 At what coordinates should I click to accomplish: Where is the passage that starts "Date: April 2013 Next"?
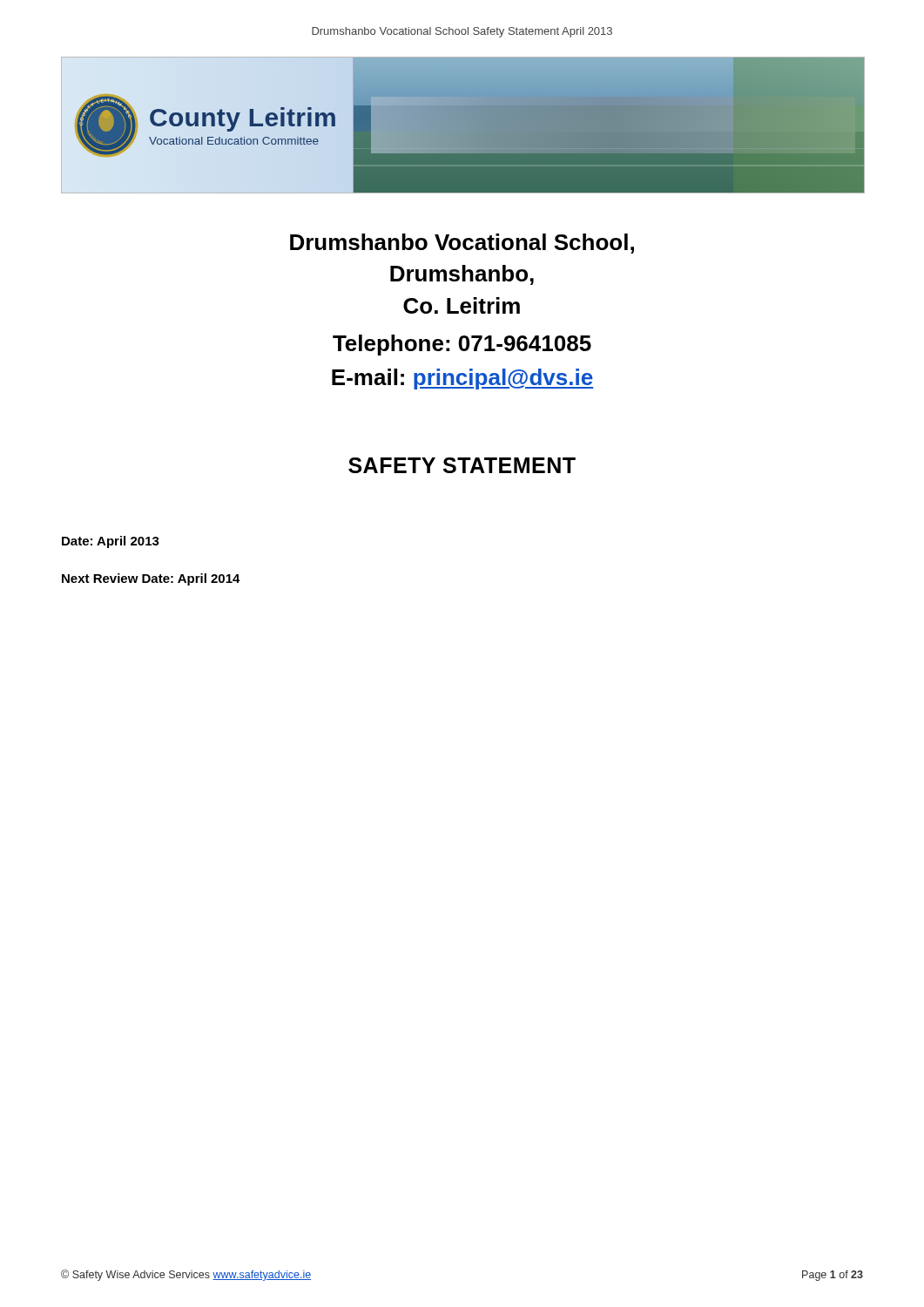[x=111, y=542]
